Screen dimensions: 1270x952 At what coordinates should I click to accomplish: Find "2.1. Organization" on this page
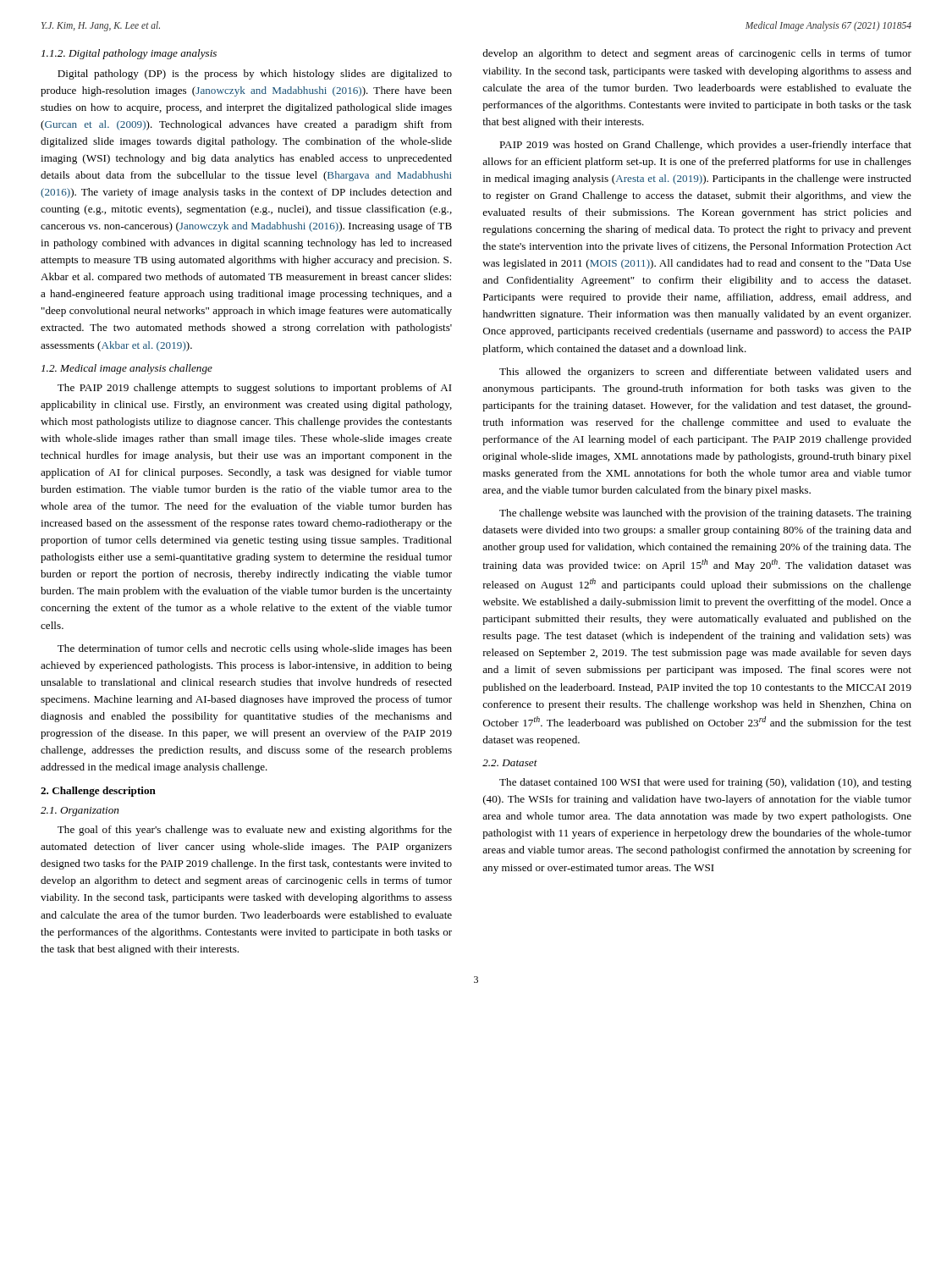[x=80, y=812]
